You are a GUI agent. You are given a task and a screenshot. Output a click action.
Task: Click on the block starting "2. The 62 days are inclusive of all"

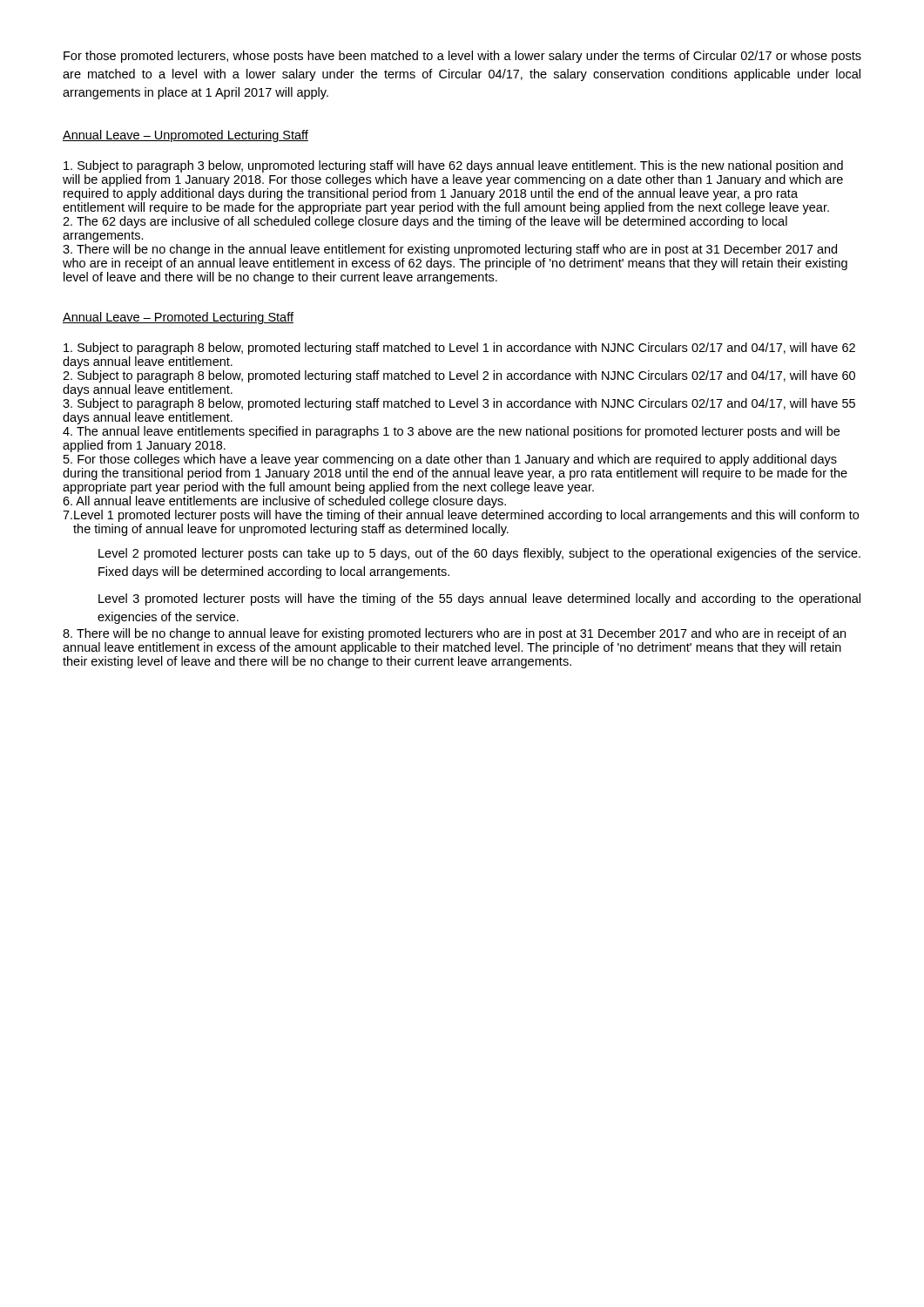coord(462,228)
